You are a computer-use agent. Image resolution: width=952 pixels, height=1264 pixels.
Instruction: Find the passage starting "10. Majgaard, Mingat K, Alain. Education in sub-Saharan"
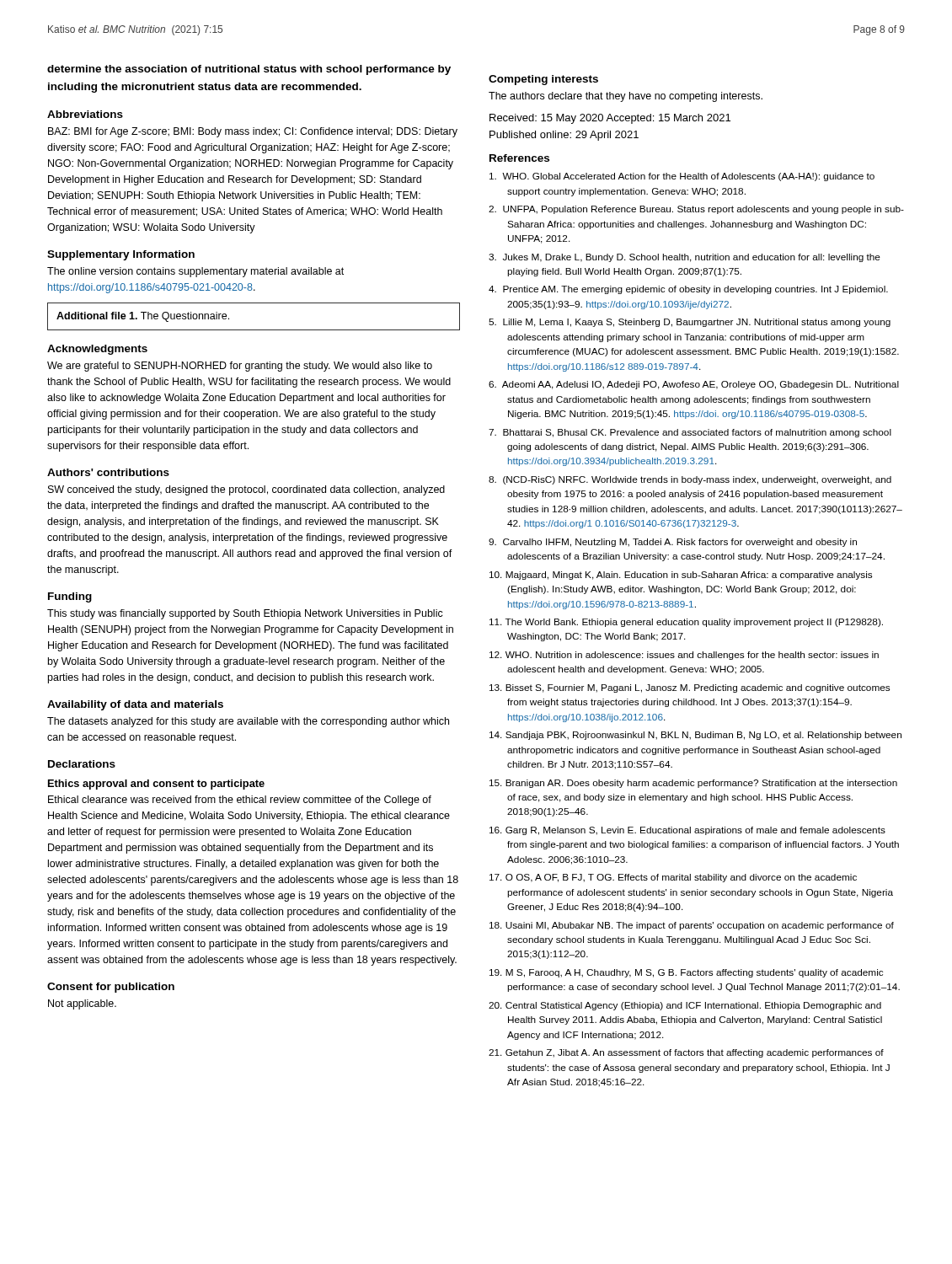point(681,589)
